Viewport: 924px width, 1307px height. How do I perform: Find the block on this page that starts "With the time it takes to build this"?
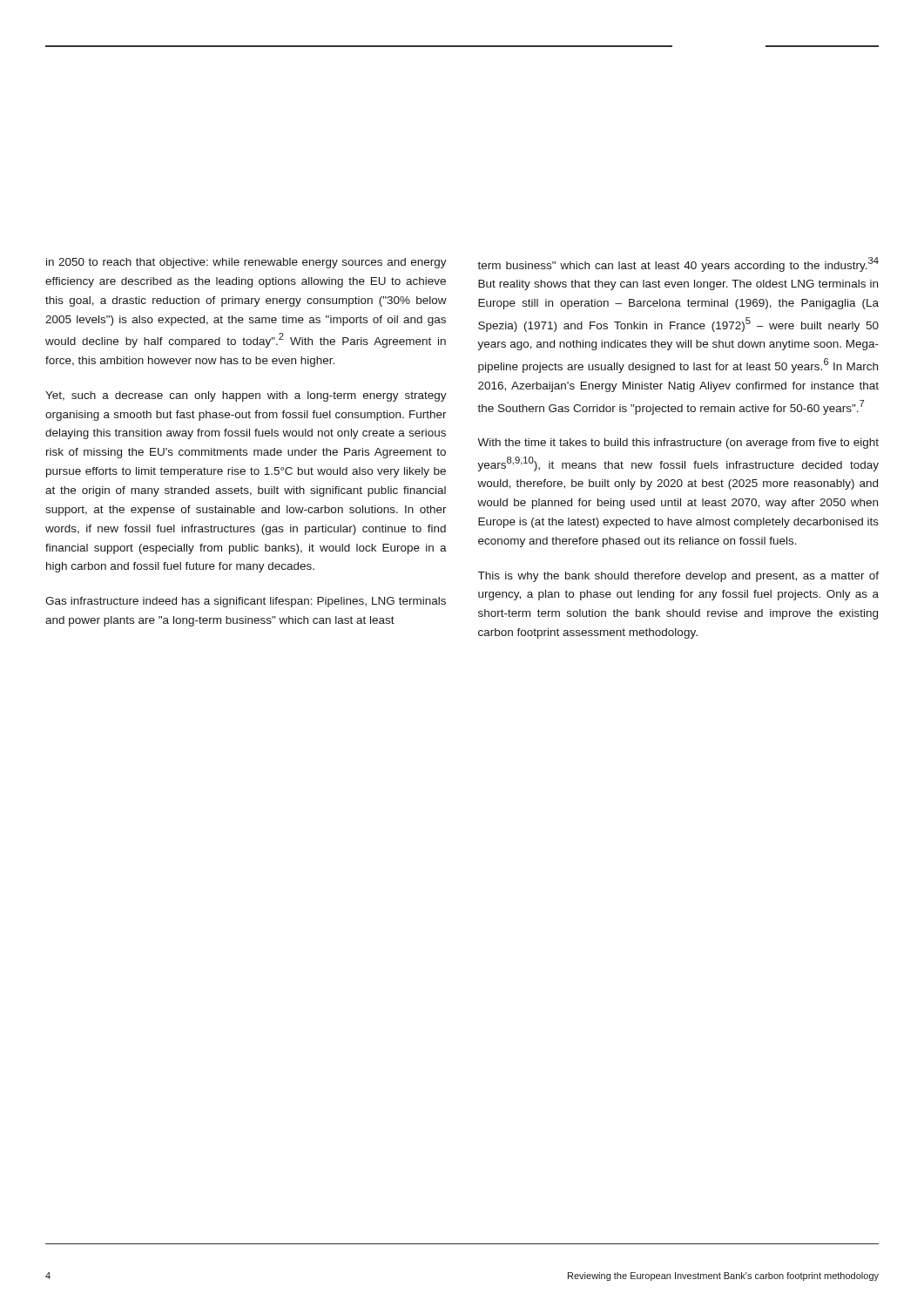coord(678,492)
